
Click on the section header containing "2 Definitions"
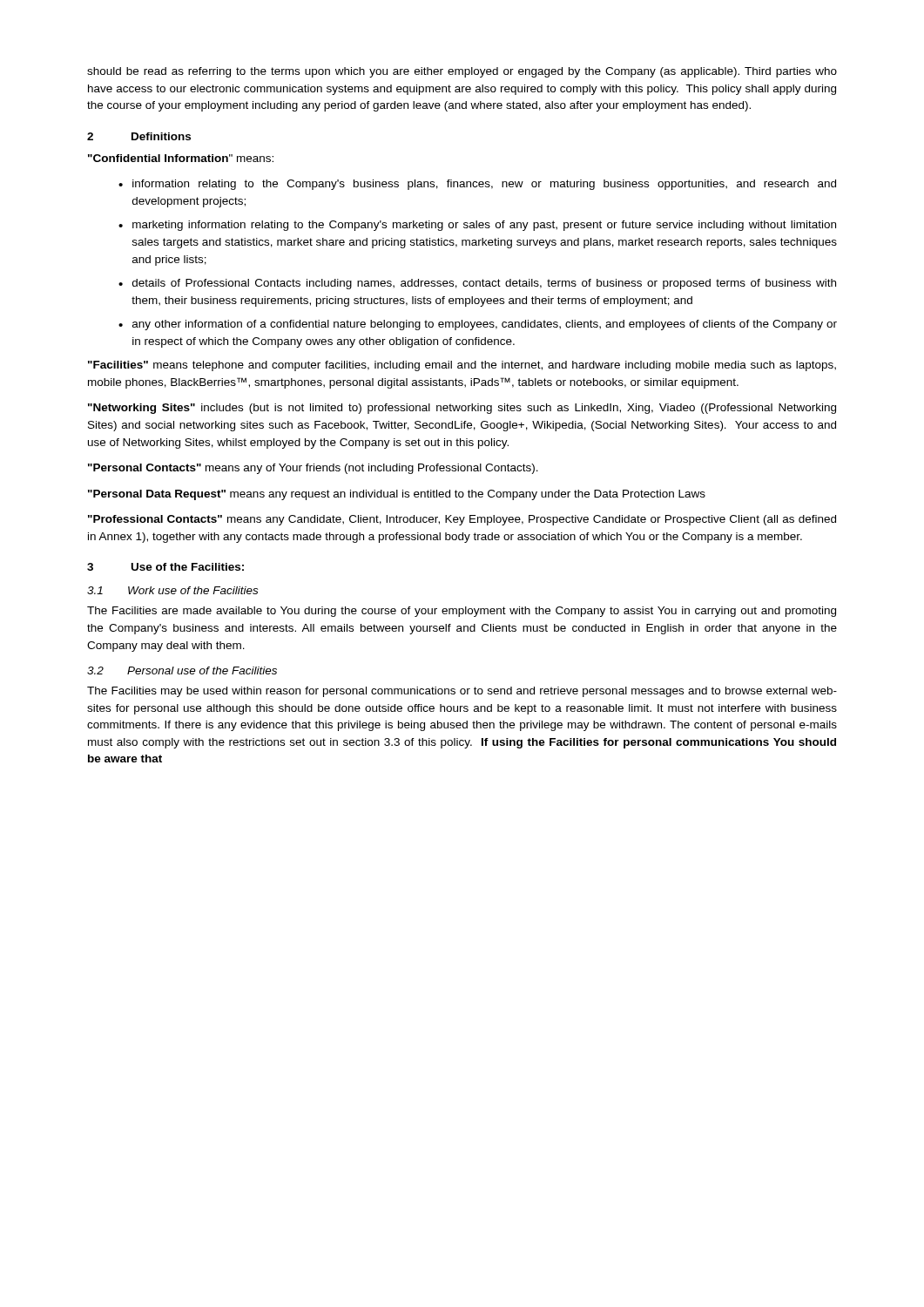[x=139, y=136]
